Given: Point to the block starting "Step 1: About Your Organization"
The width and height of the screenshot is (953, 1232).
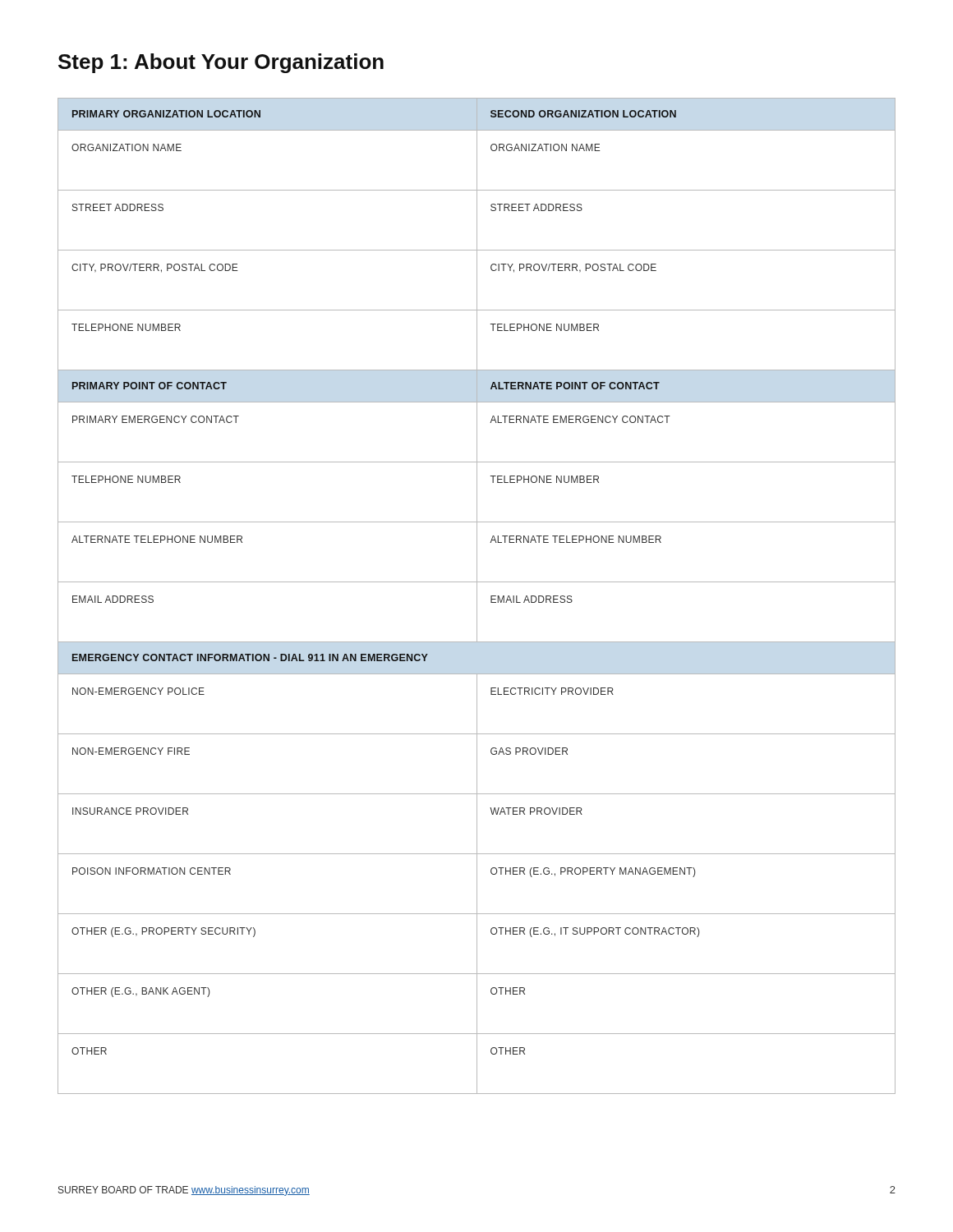Looking at the screenshot, I should point(221,63).
